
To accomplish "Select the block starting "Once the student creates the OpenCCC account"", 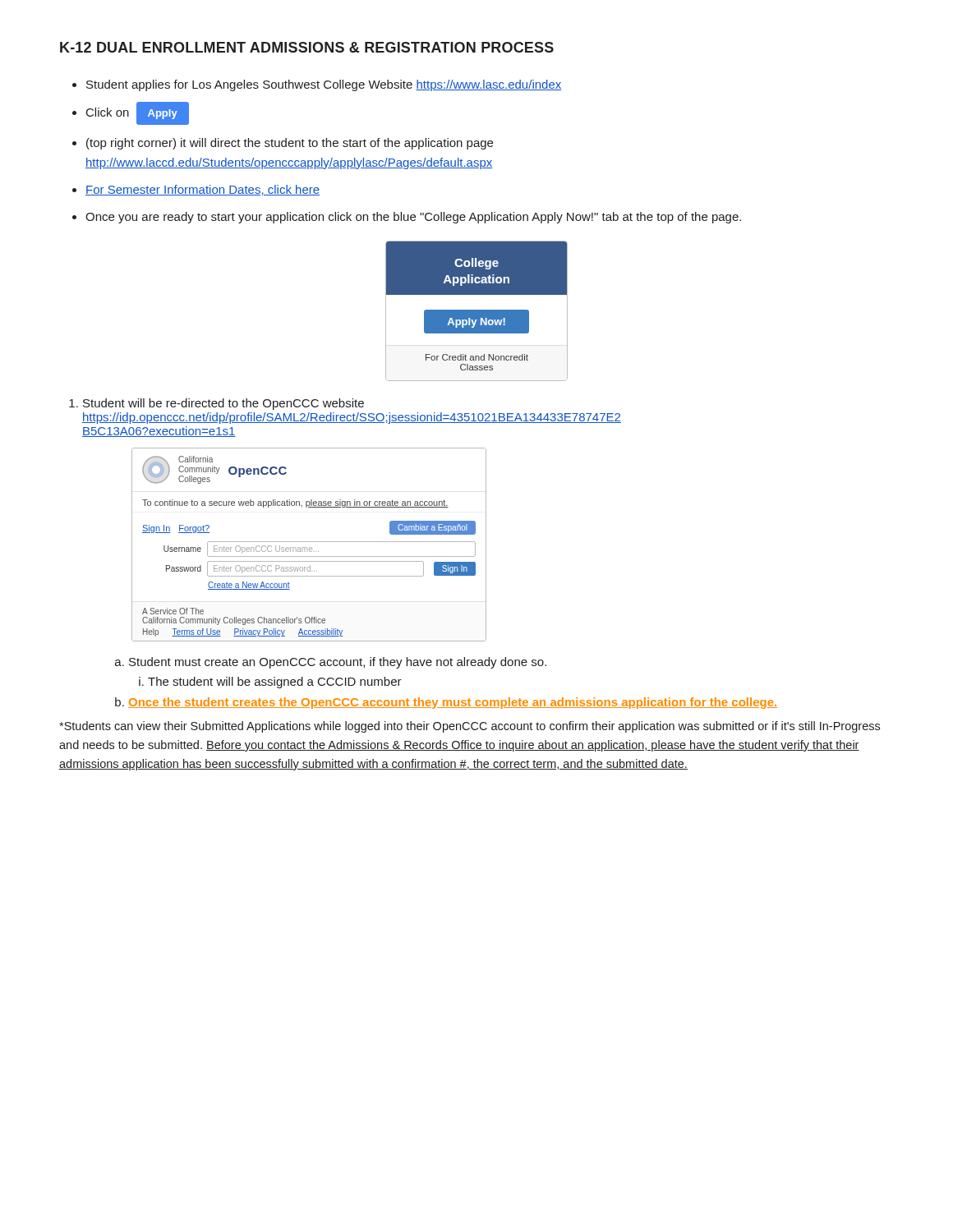I will [511, 702].
